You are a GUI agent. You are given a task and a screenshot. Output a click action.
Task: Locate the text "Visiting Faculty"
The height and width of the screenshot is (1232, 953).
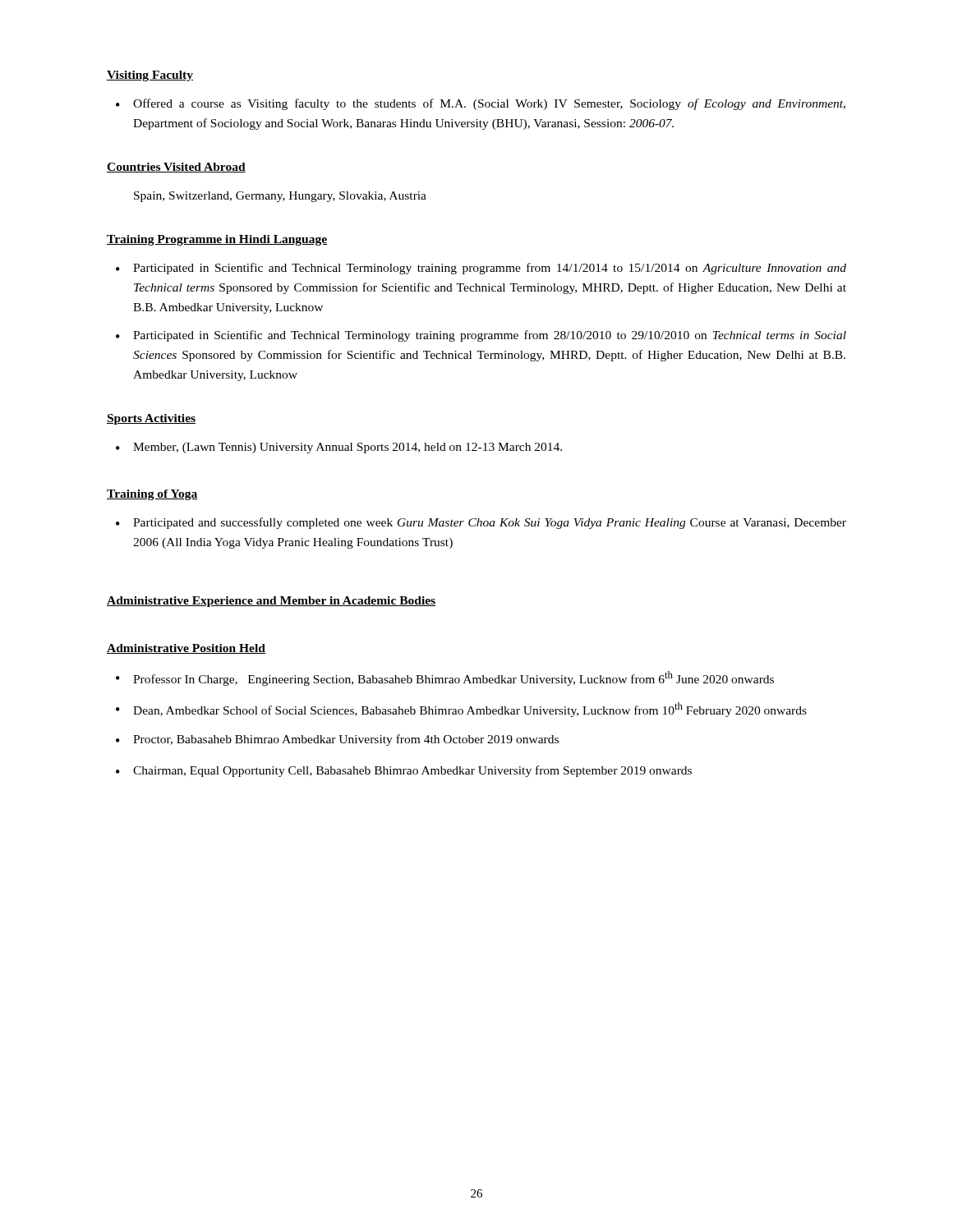[x=150, y=75]
